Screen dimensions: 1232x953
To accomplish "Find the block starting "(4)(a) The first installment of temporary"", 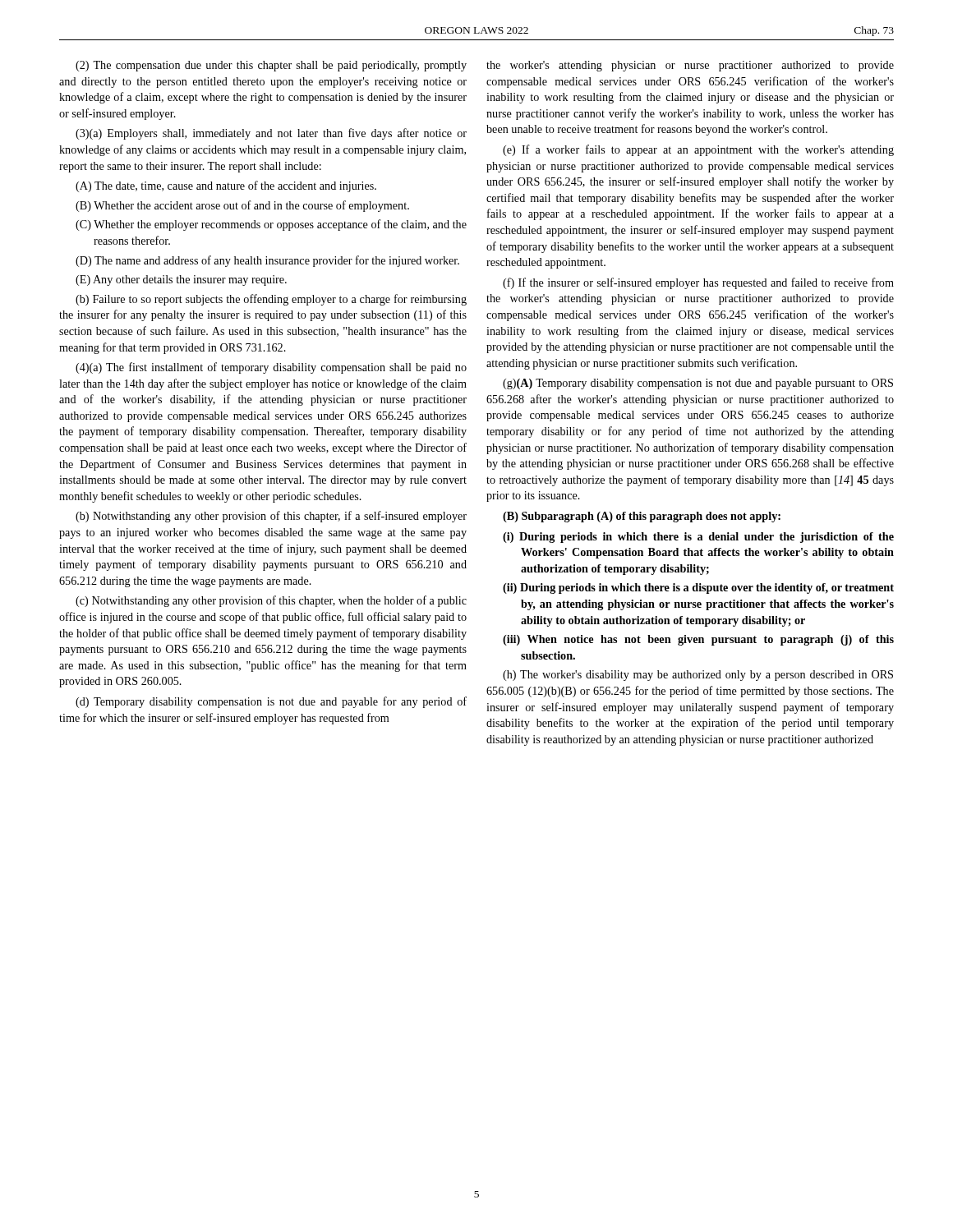I will (263, 432).
